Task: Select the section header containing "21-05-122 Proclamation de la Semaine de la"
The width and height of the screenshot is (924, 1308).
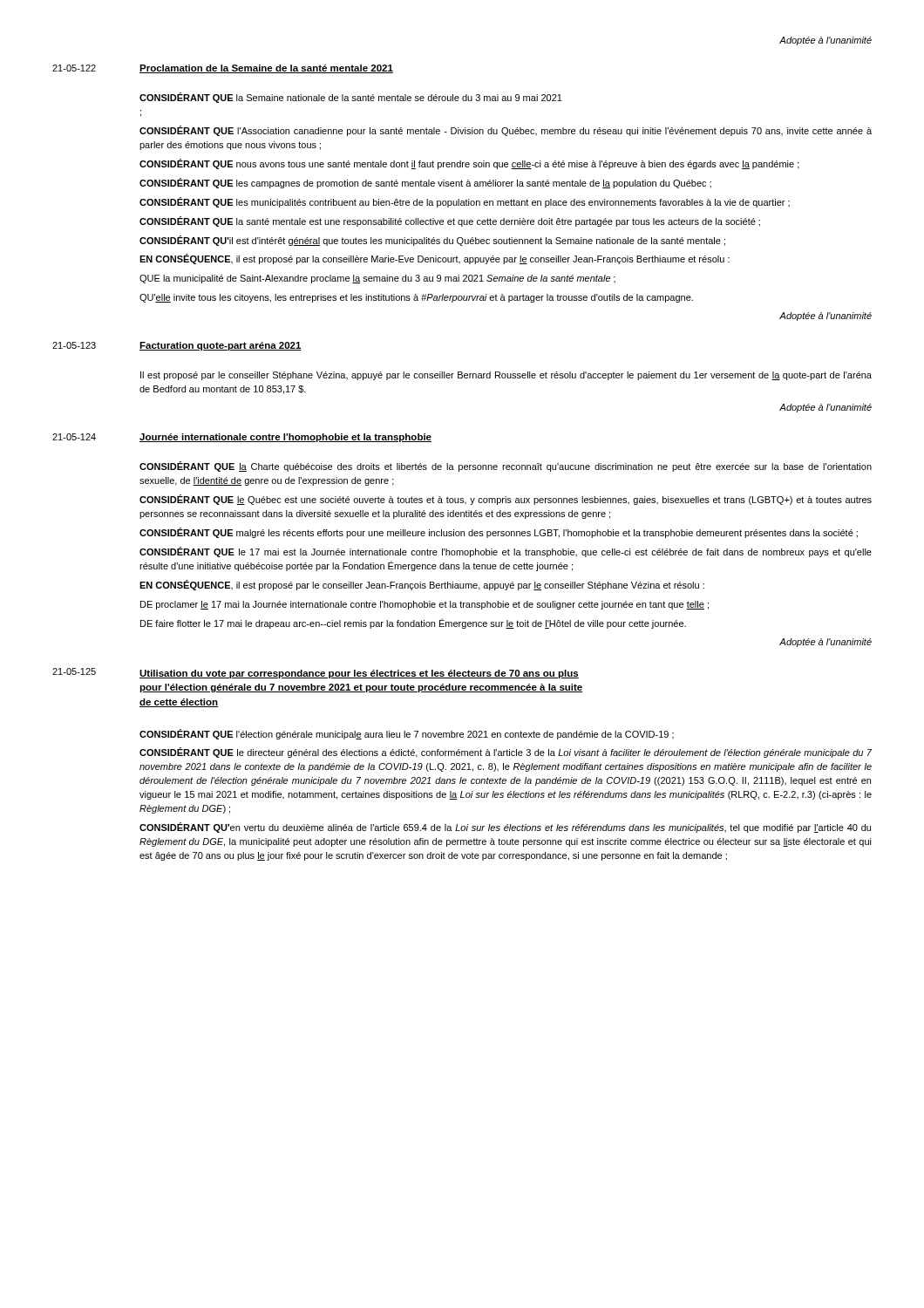Action: point(223,69)
